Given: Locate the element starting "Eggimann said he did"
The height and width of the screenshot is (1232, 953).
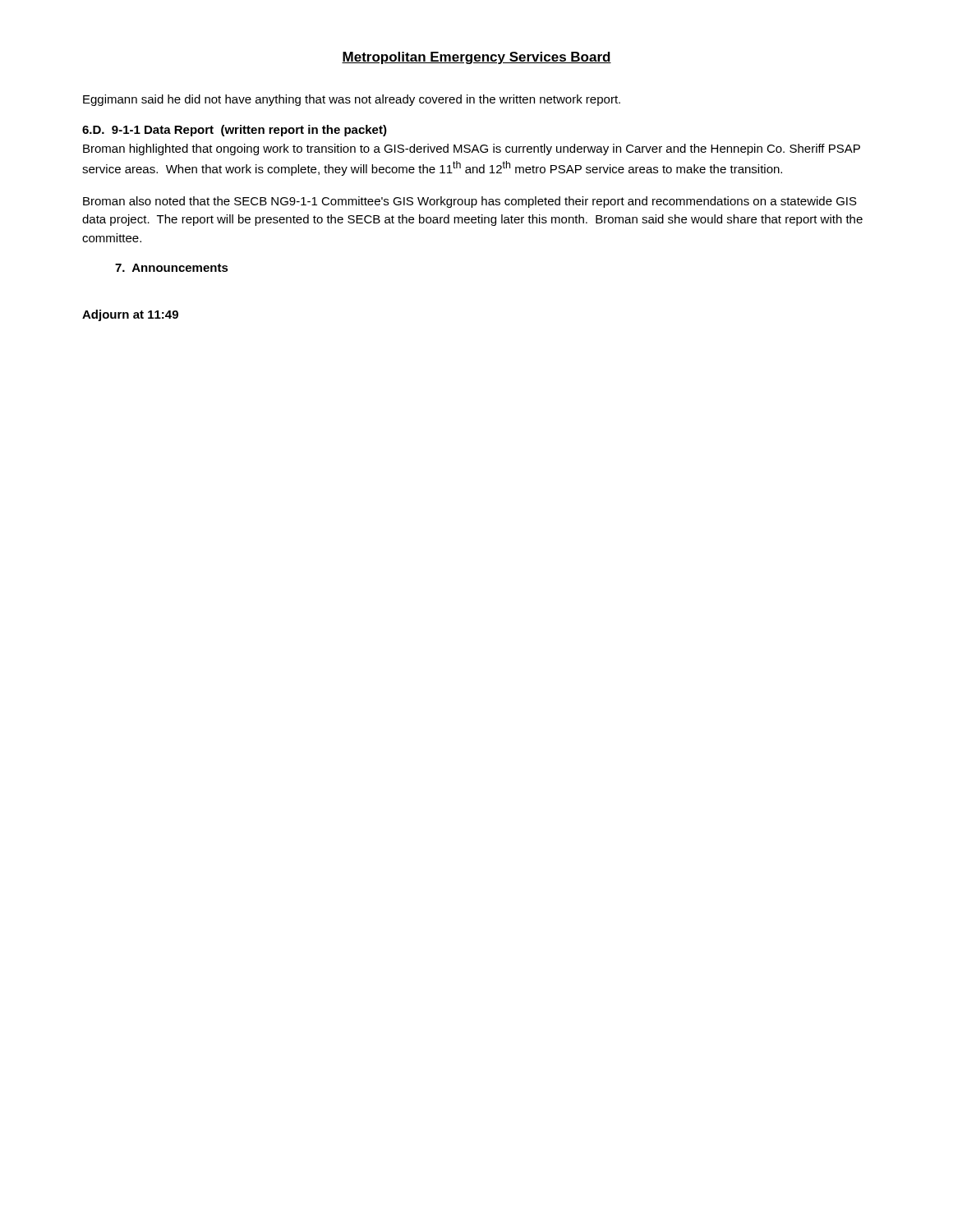Looking at the screenshot, I should [352, 99].
